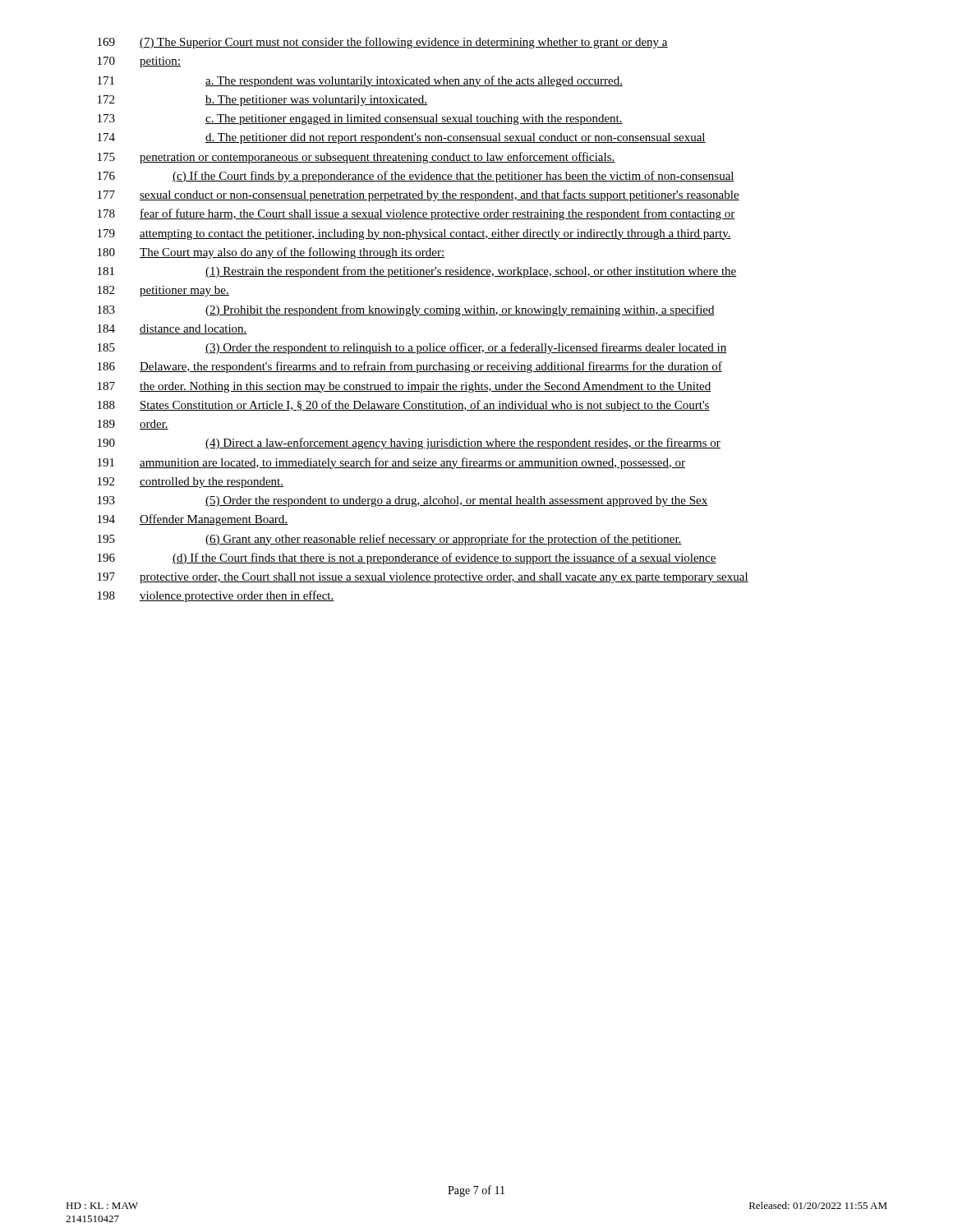
Task: Find the block on this page that starts "171 a. The respondent was"
Action: tap(476, 81)
